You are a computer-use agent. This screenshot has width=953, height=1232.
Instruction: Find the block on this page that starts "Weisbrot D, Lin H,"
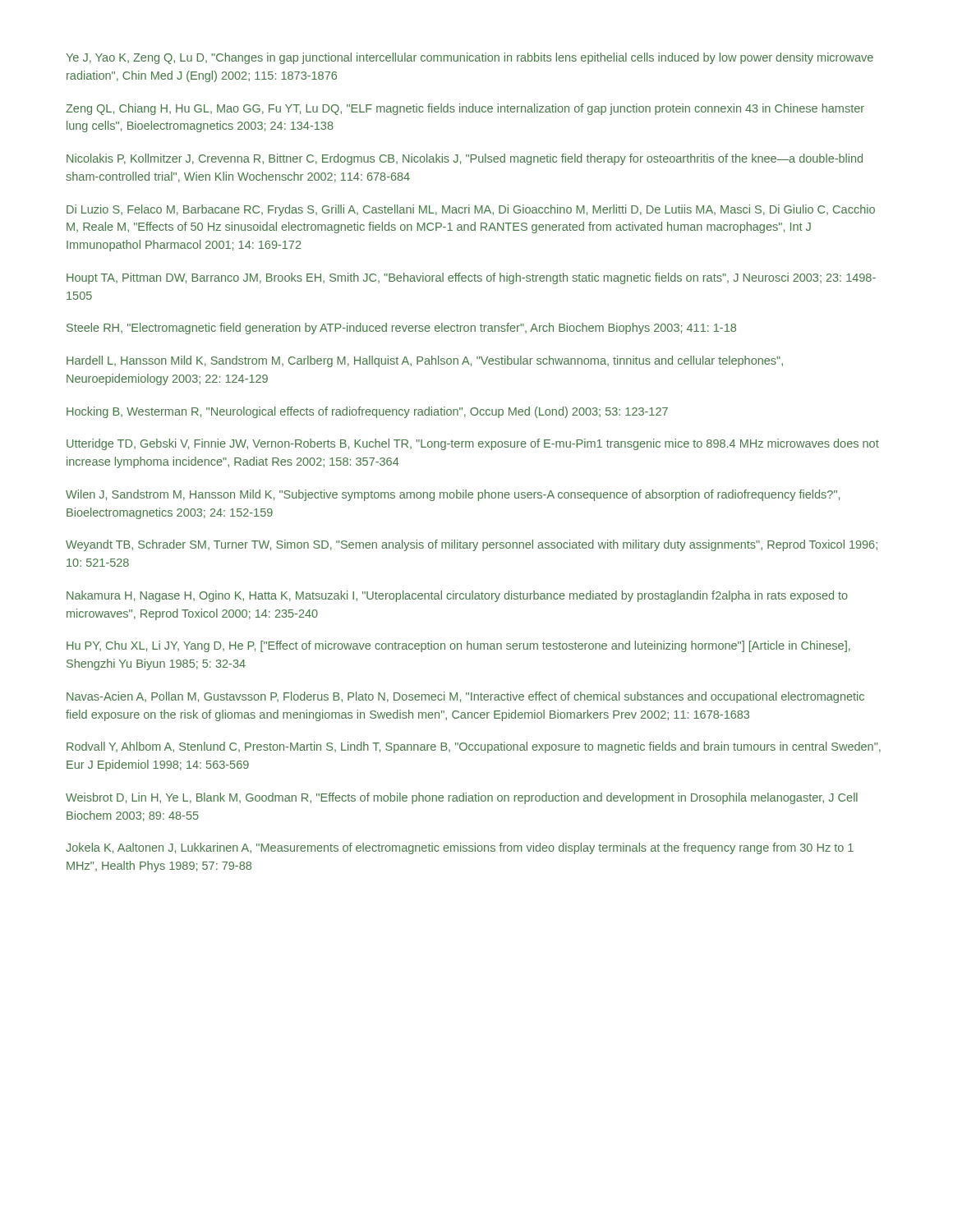point(462,806)
